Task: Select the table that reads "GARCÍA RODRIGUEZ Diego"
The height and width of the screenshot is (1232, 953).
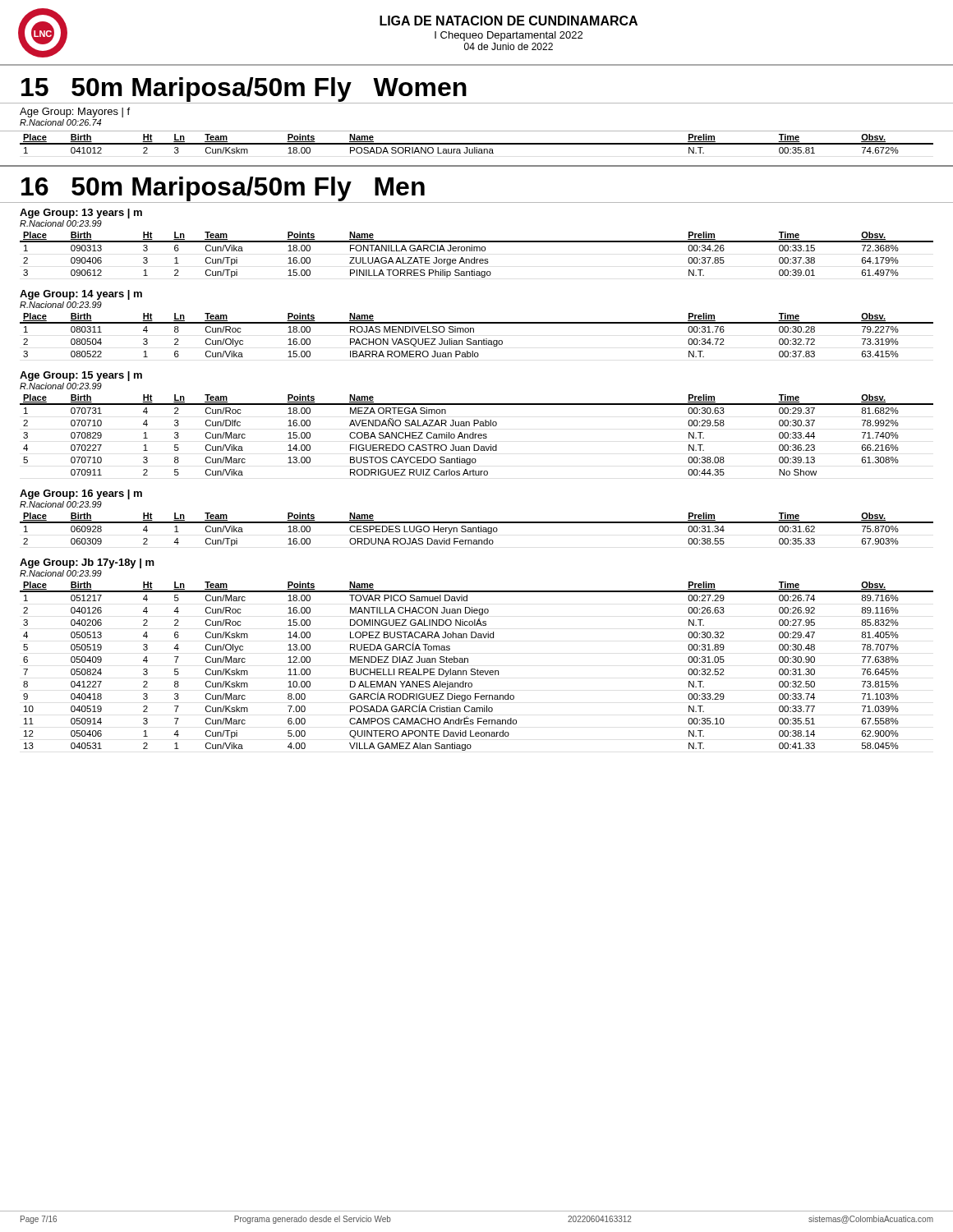Action: (476, 668)
